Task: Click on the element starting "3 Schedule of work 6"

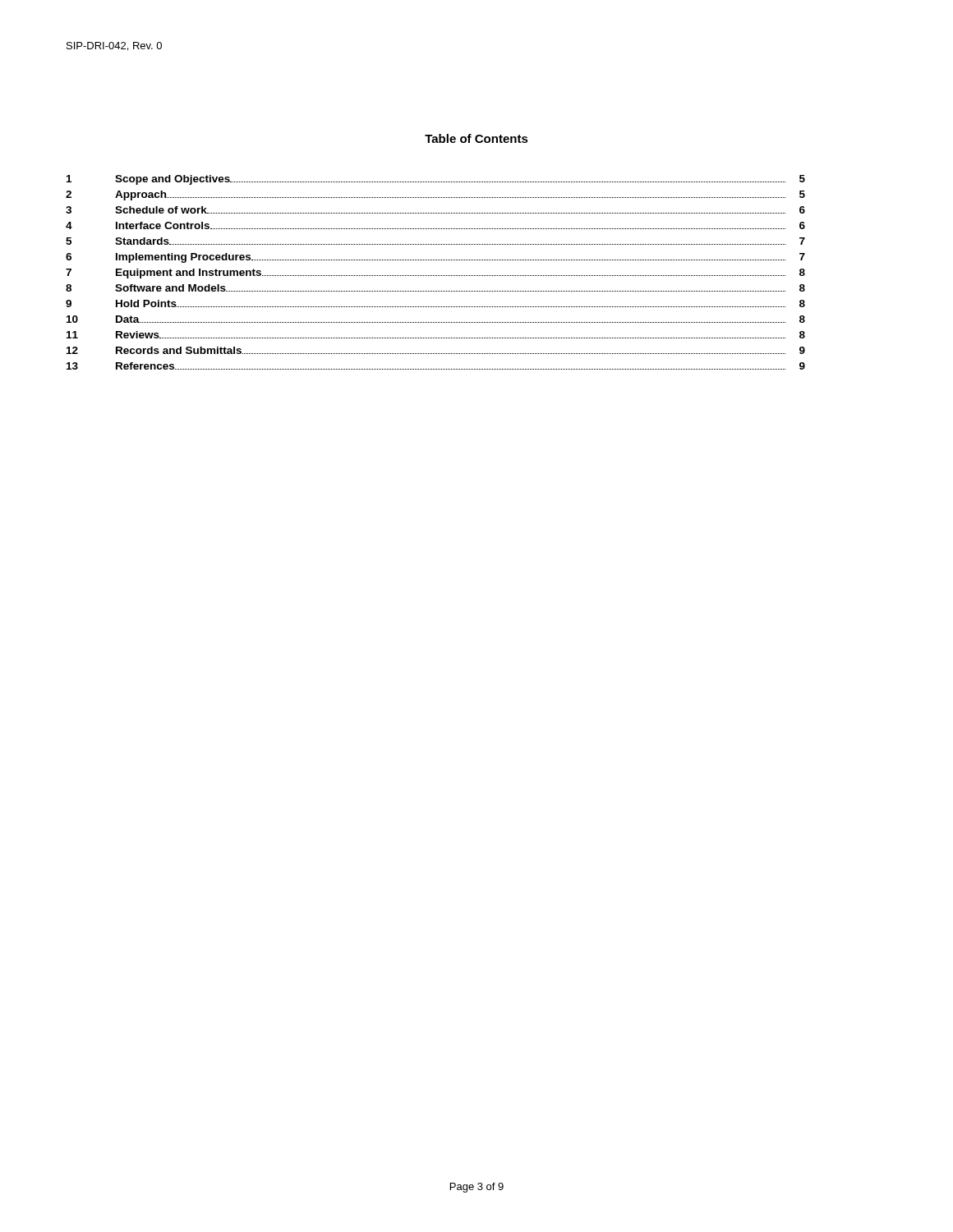Action: click(x=435, y=210)
